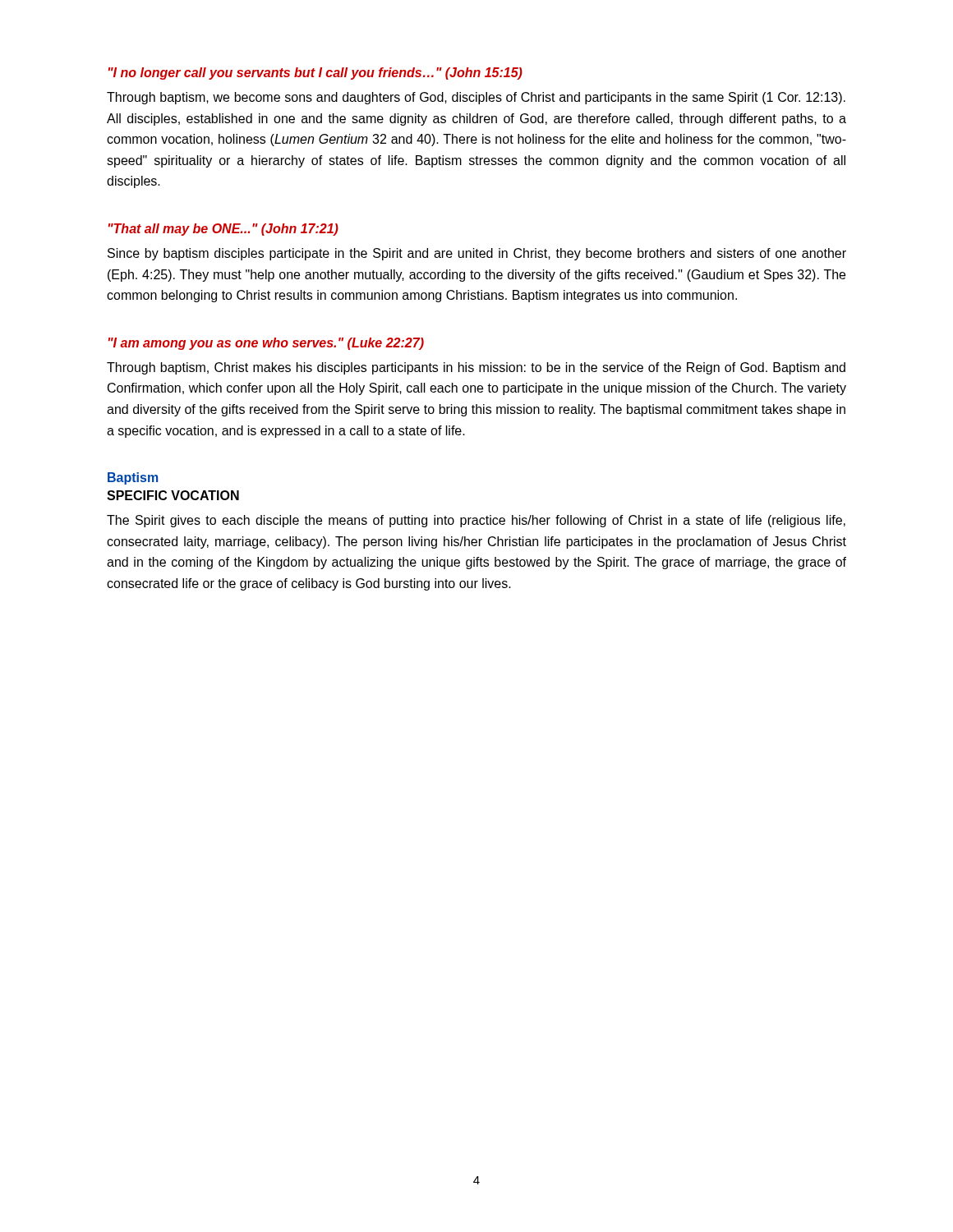The image size is (953, 1232).
Task: Select the text starting ""I am among you as one"
Action: (265, 343)
